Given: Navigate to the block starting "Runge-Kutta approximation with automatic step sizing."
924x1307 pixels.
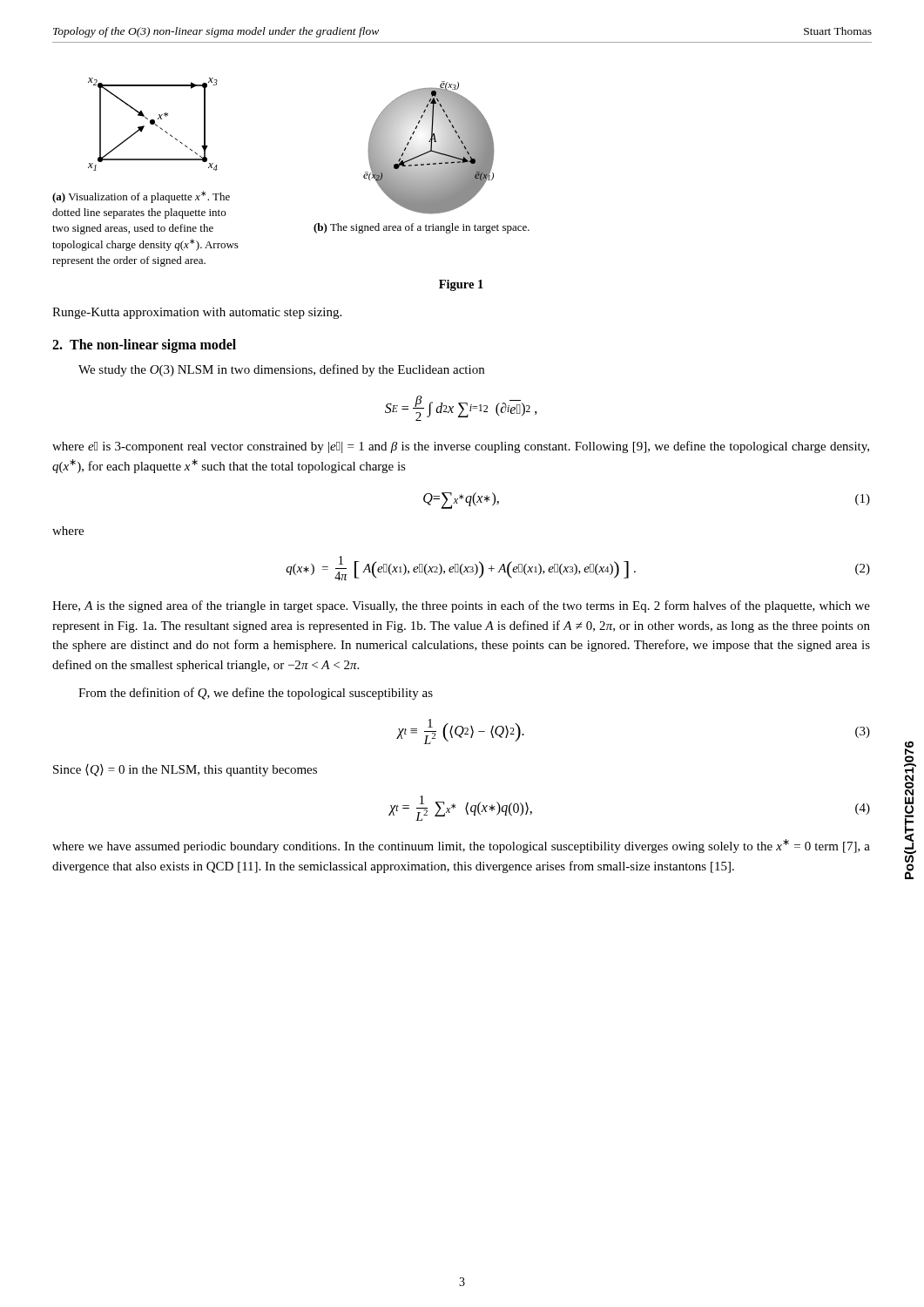Looking at the screenshot, I should (x=197, y=312).
